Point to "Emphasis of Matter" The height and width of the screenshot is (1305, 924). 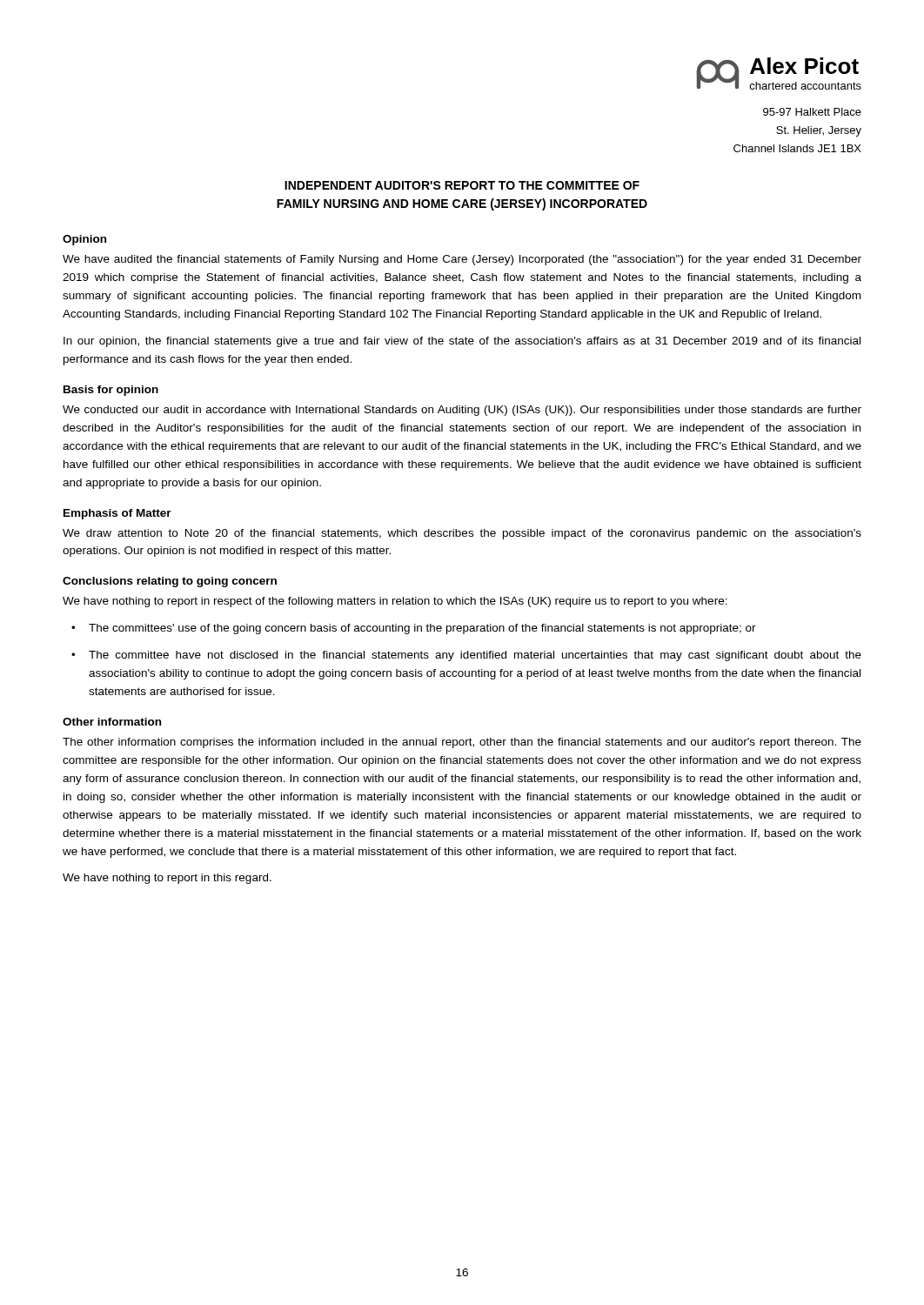click(117, 512)
